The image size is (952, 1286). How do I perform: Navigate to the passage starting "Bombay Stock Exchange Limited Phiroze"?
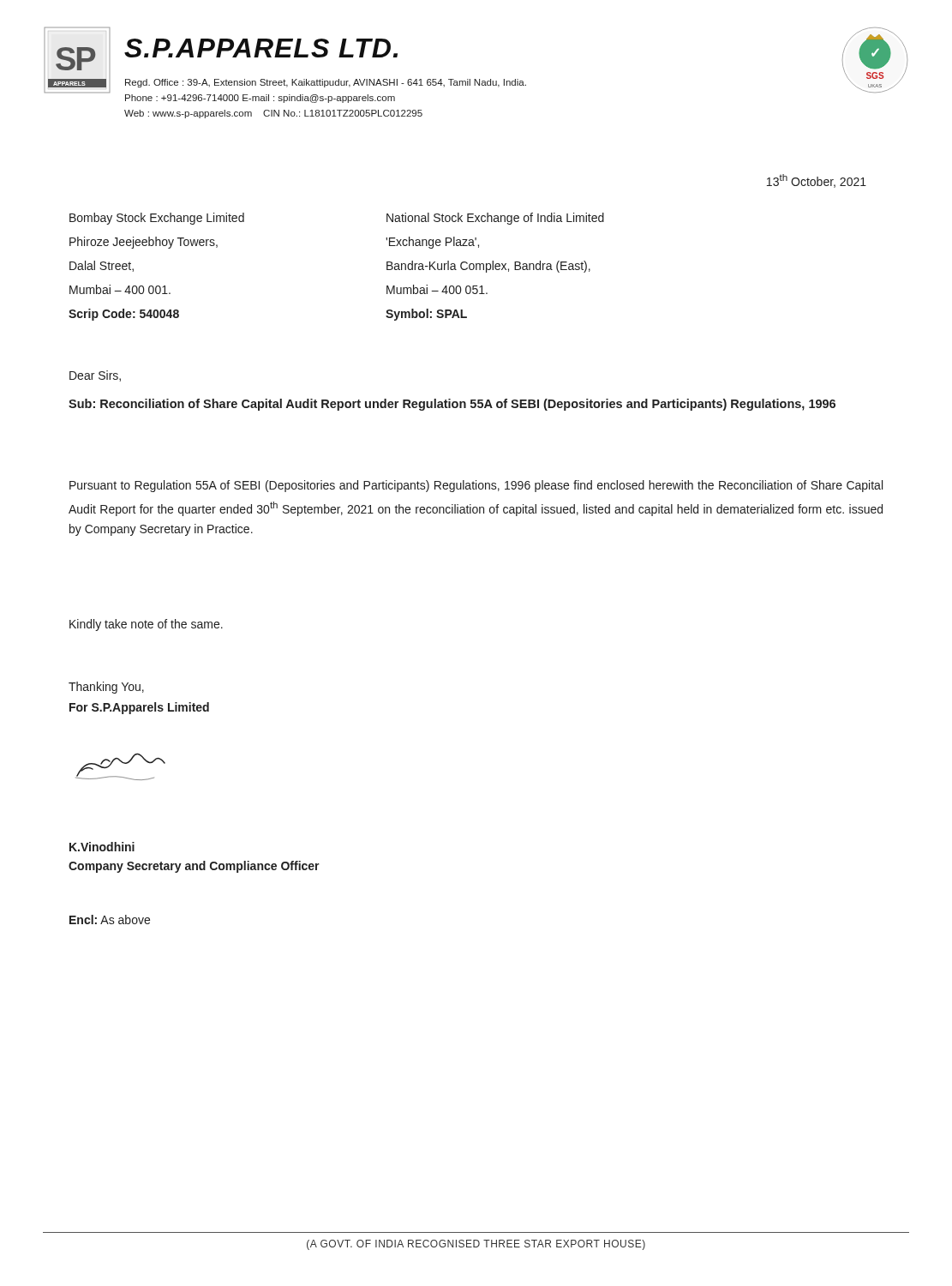[x=157, y=219]
